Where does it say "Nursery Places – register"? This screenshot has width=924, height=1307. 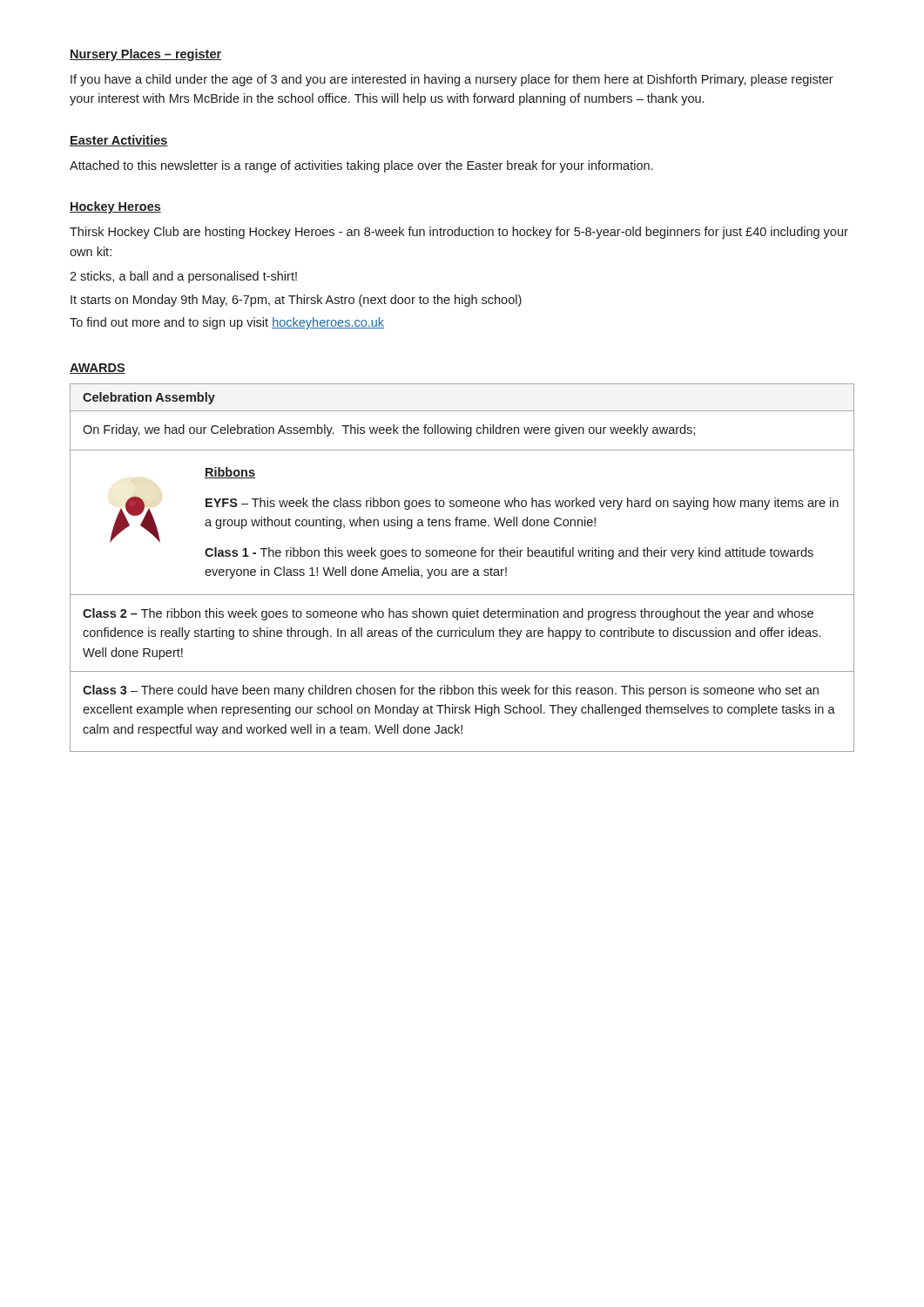point(145,54)
